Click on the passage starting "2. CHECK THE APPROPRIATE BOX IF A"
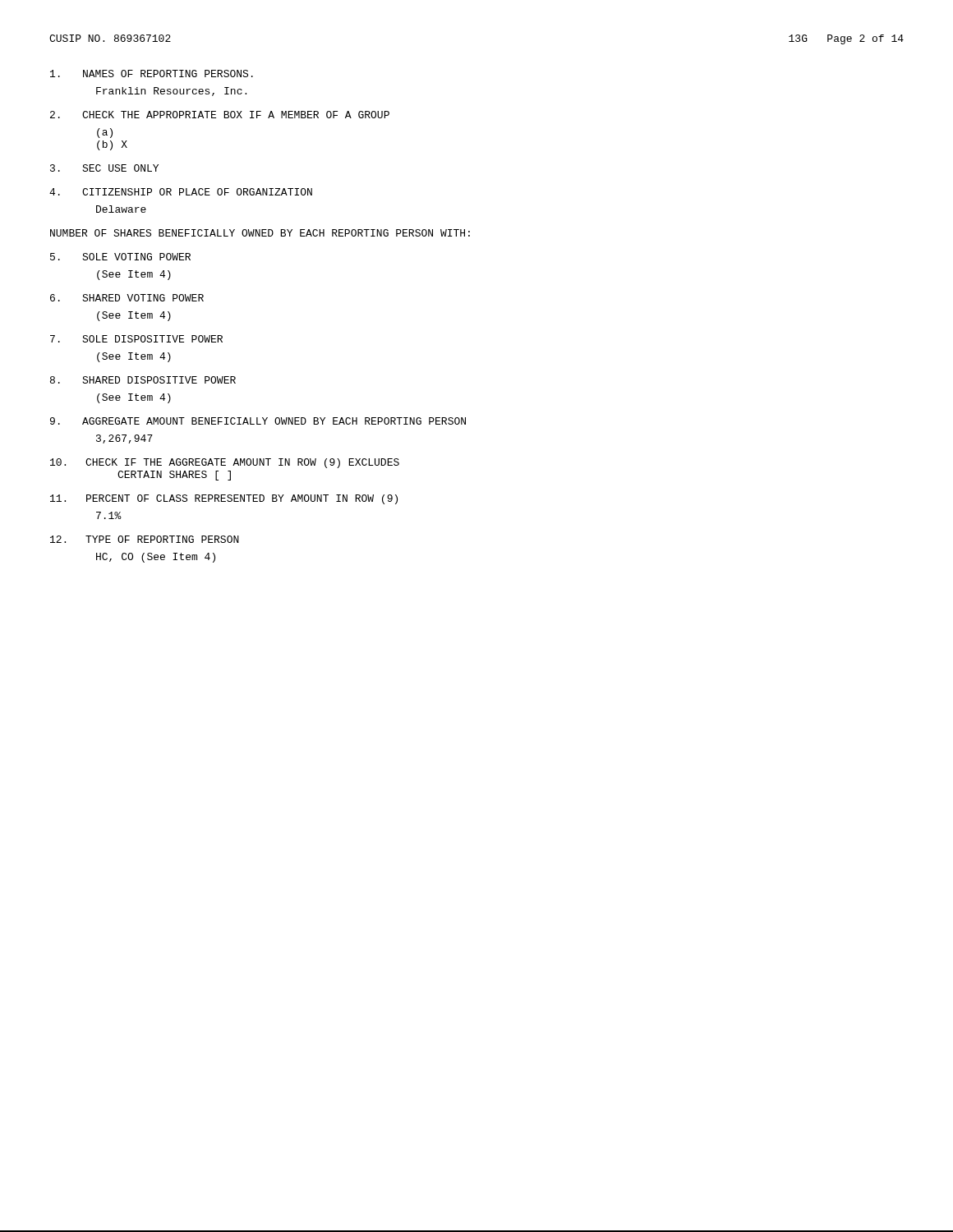 (x=220, y=115)
